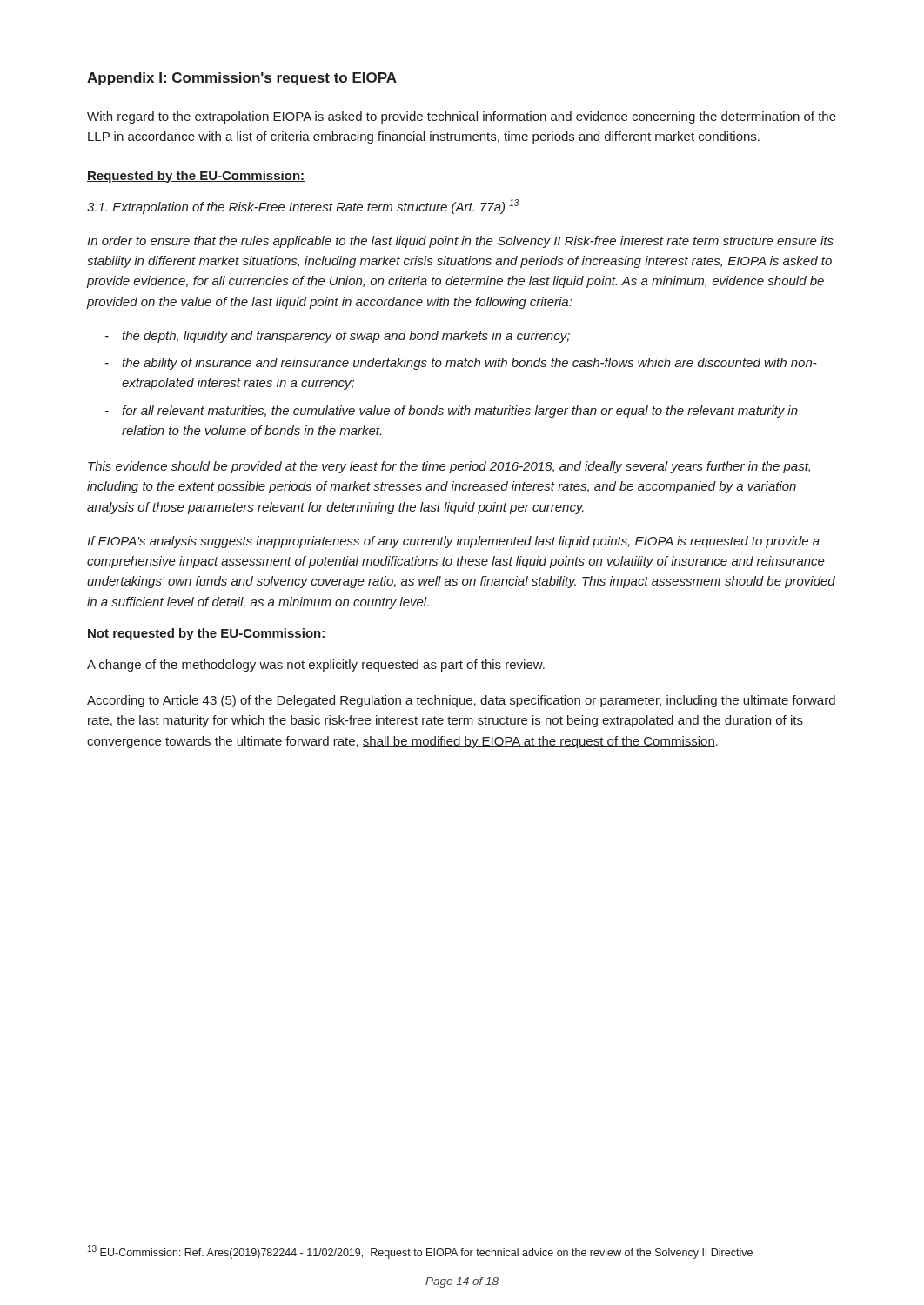
Task: Find the footnote that says "13 EU-Commission: Ref. Ares(2019)782244 -"
Action: [x=420, y=1252]
